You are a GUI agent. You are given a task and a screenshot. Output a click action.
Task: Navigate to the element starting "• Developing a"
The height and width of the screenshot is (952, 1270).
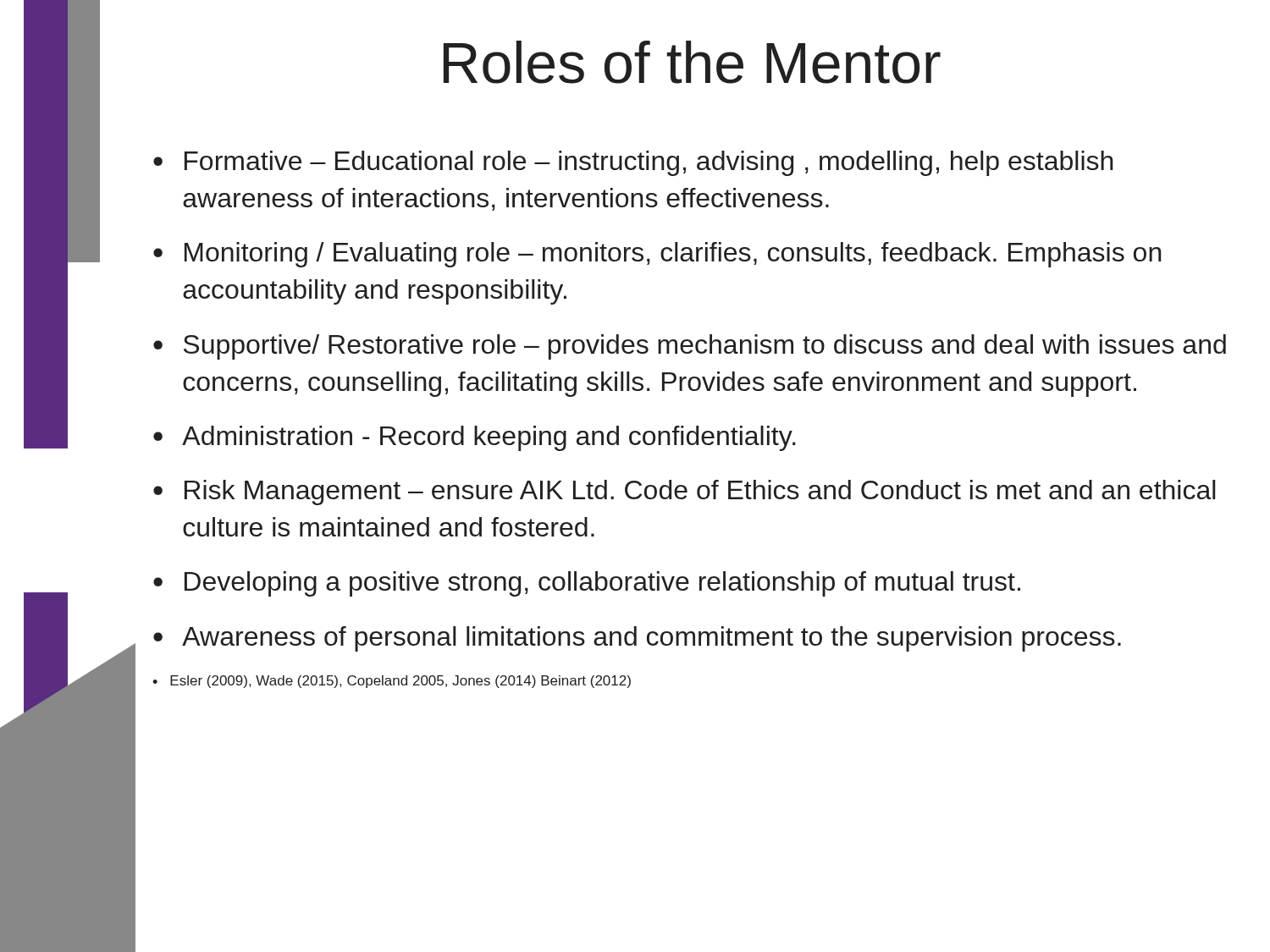pyautogui.click(x=588, y=582)
